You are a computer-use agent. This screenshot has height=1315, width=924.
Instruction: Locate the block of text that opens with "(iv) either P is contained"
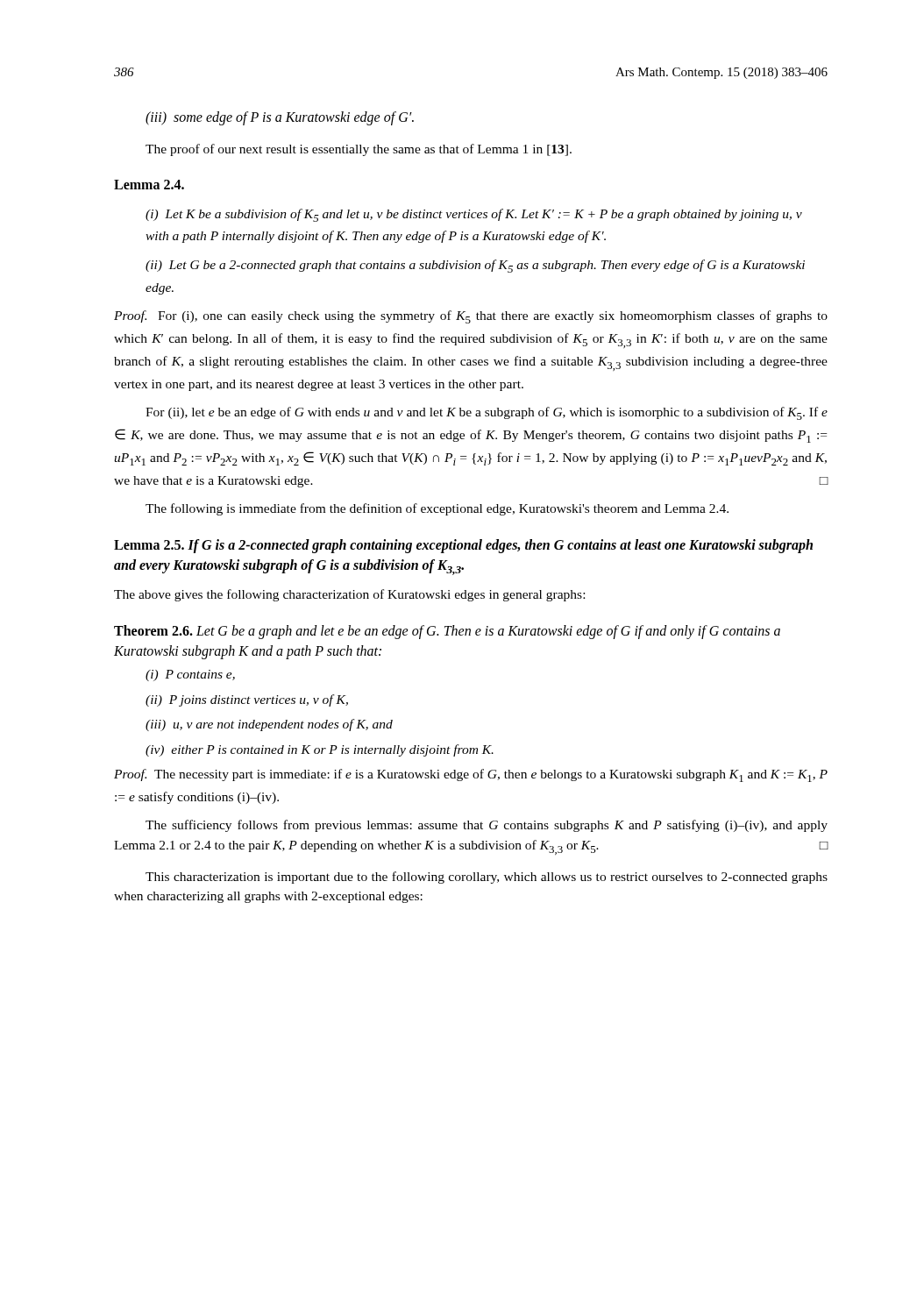point(320,749)
